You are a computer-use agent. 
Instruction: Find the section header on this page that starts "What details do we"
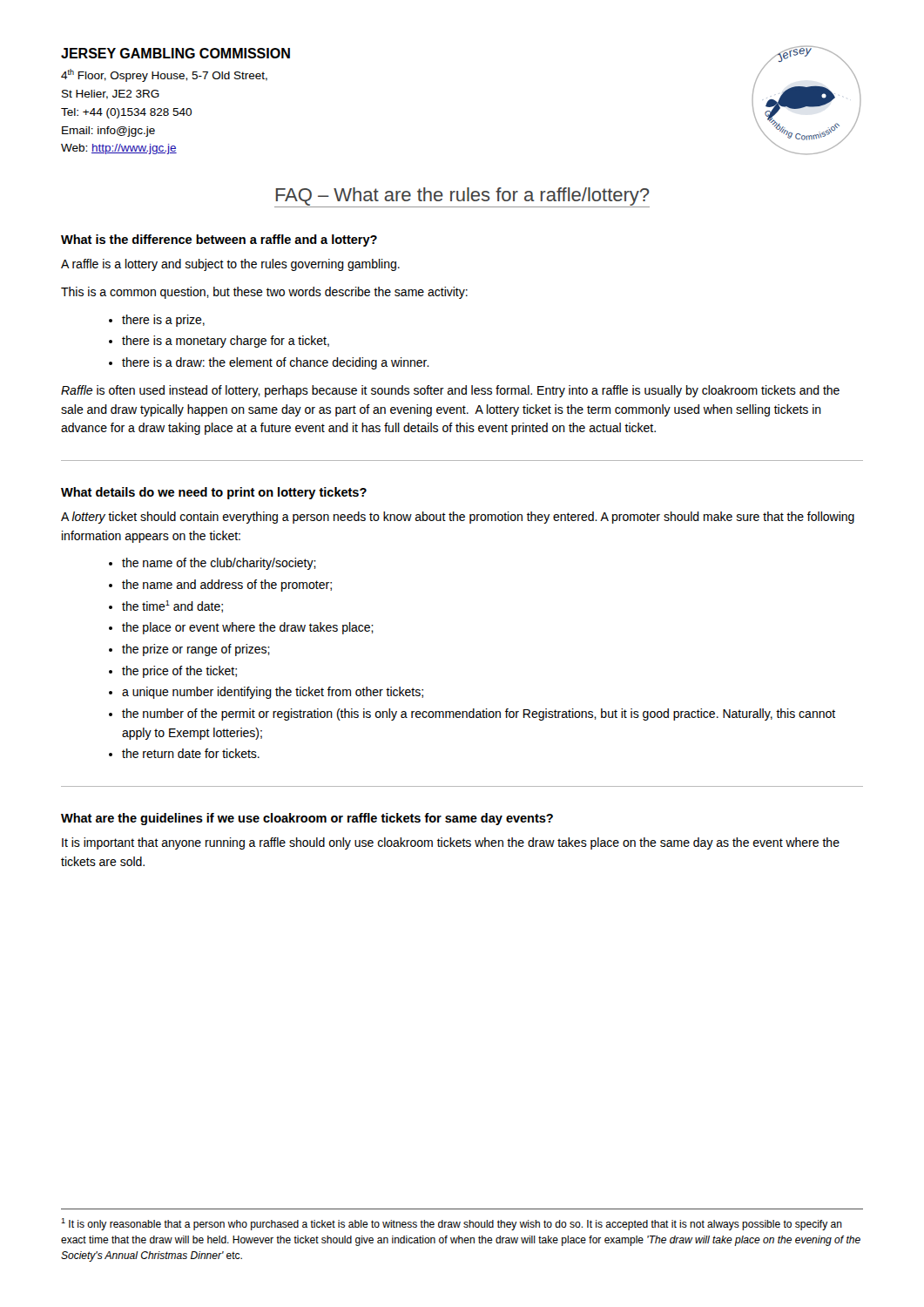214,492
